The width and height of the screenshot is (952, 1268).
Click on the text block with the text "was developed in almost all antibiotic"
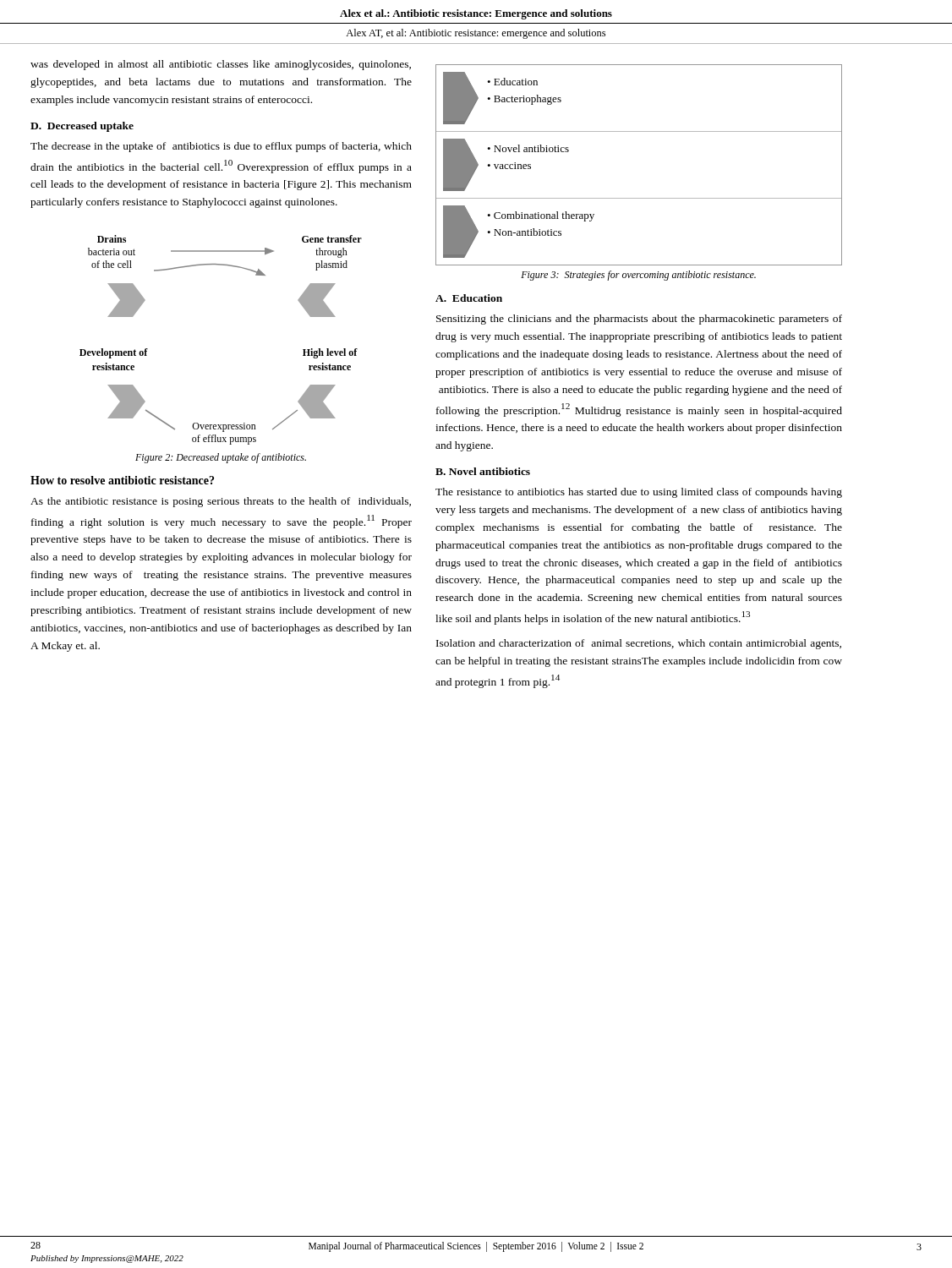pos(221,82)
